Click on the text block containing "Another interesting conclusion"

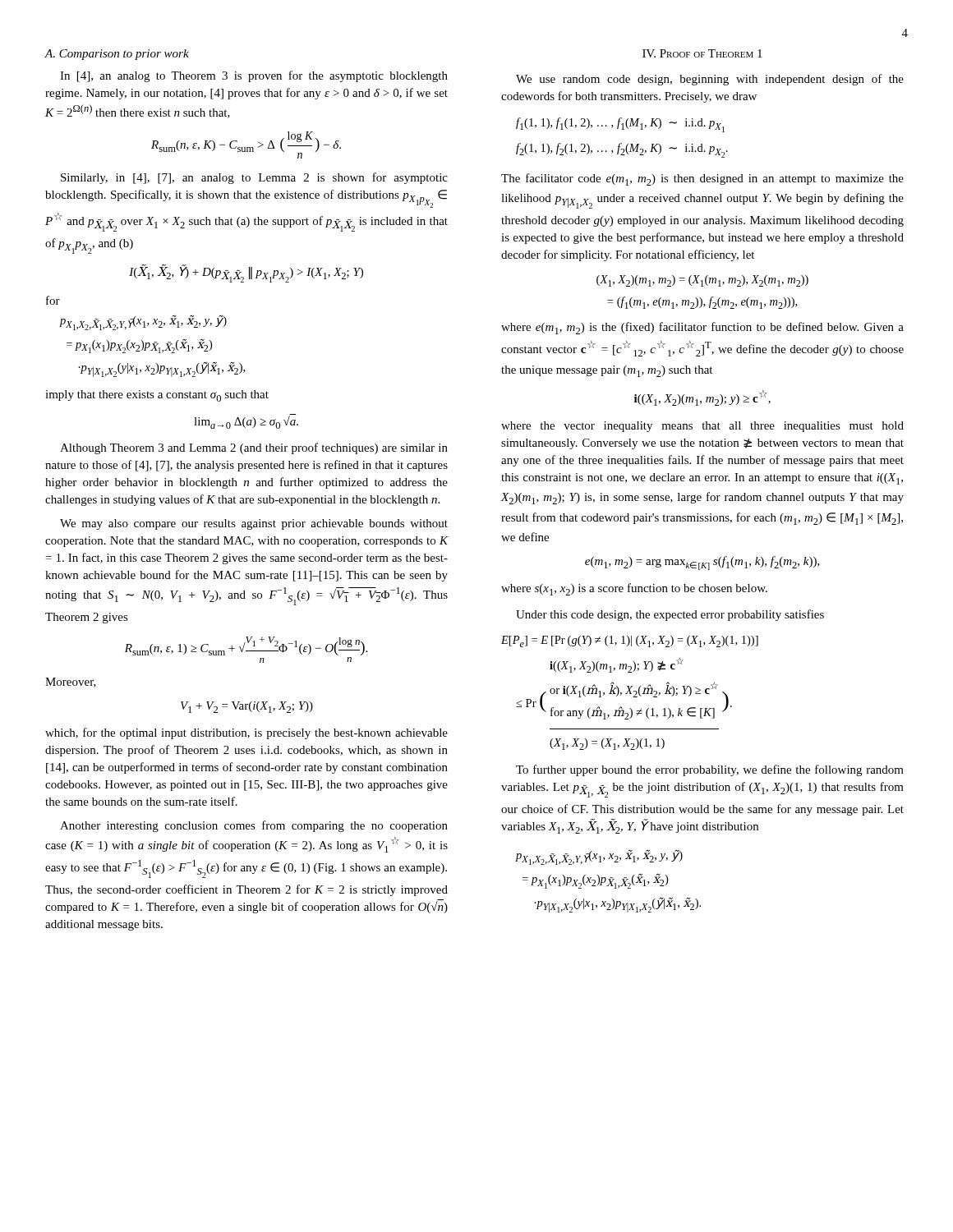(246, 875)
